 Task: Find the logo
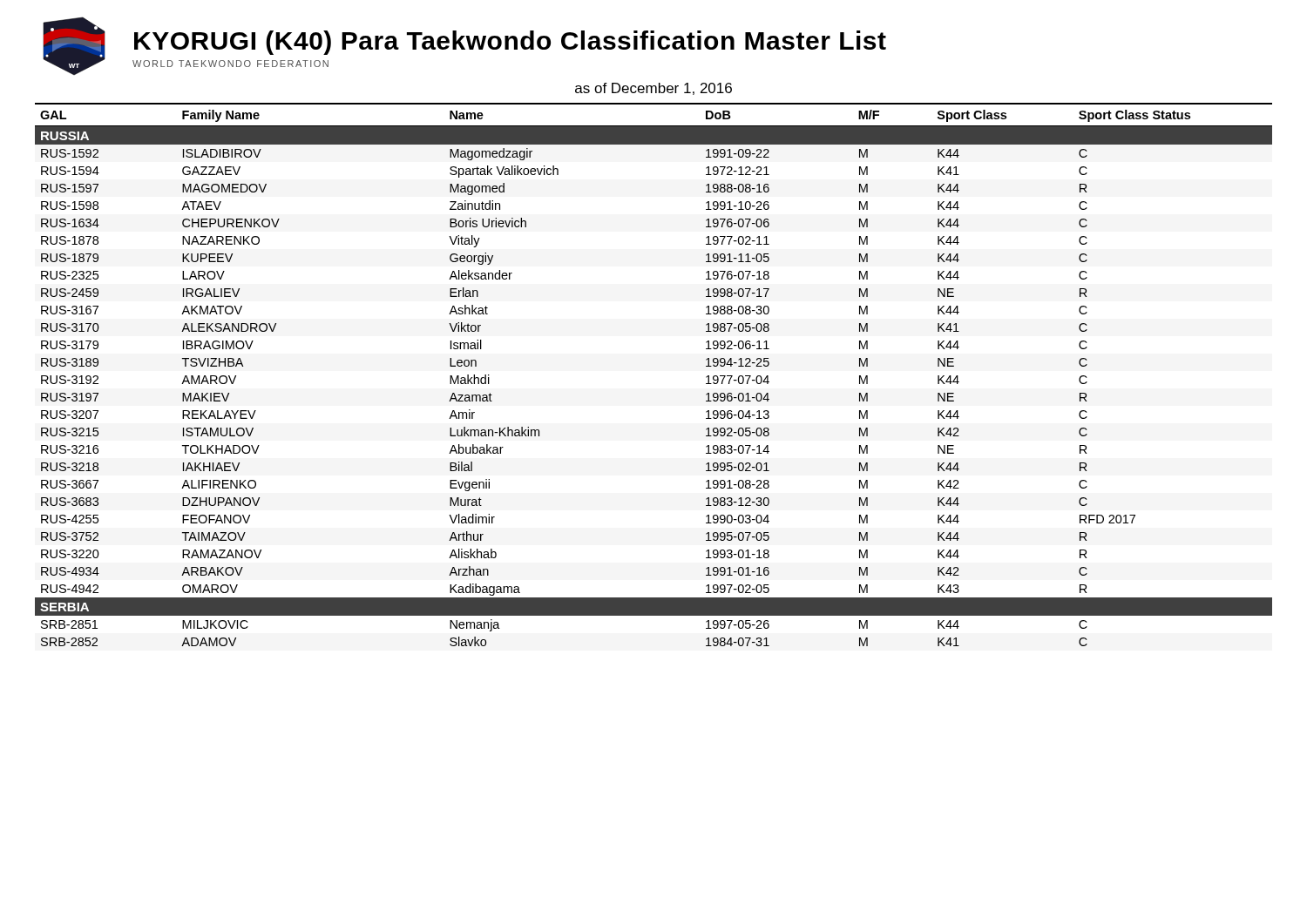tap(74, 47)
